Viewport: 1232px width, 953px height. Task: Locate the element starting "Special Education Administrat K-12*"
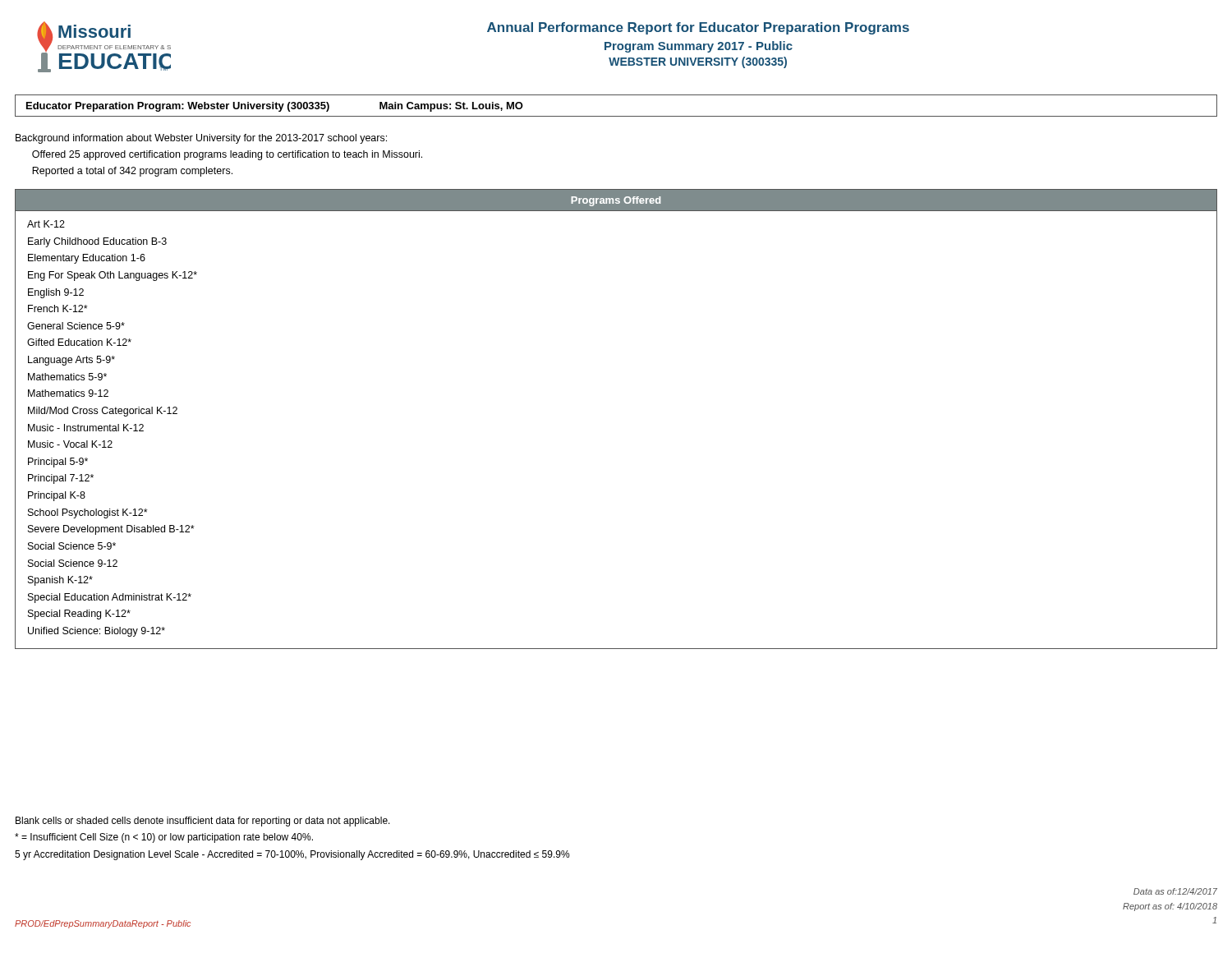pyautogui.click(x=109, y=597)
